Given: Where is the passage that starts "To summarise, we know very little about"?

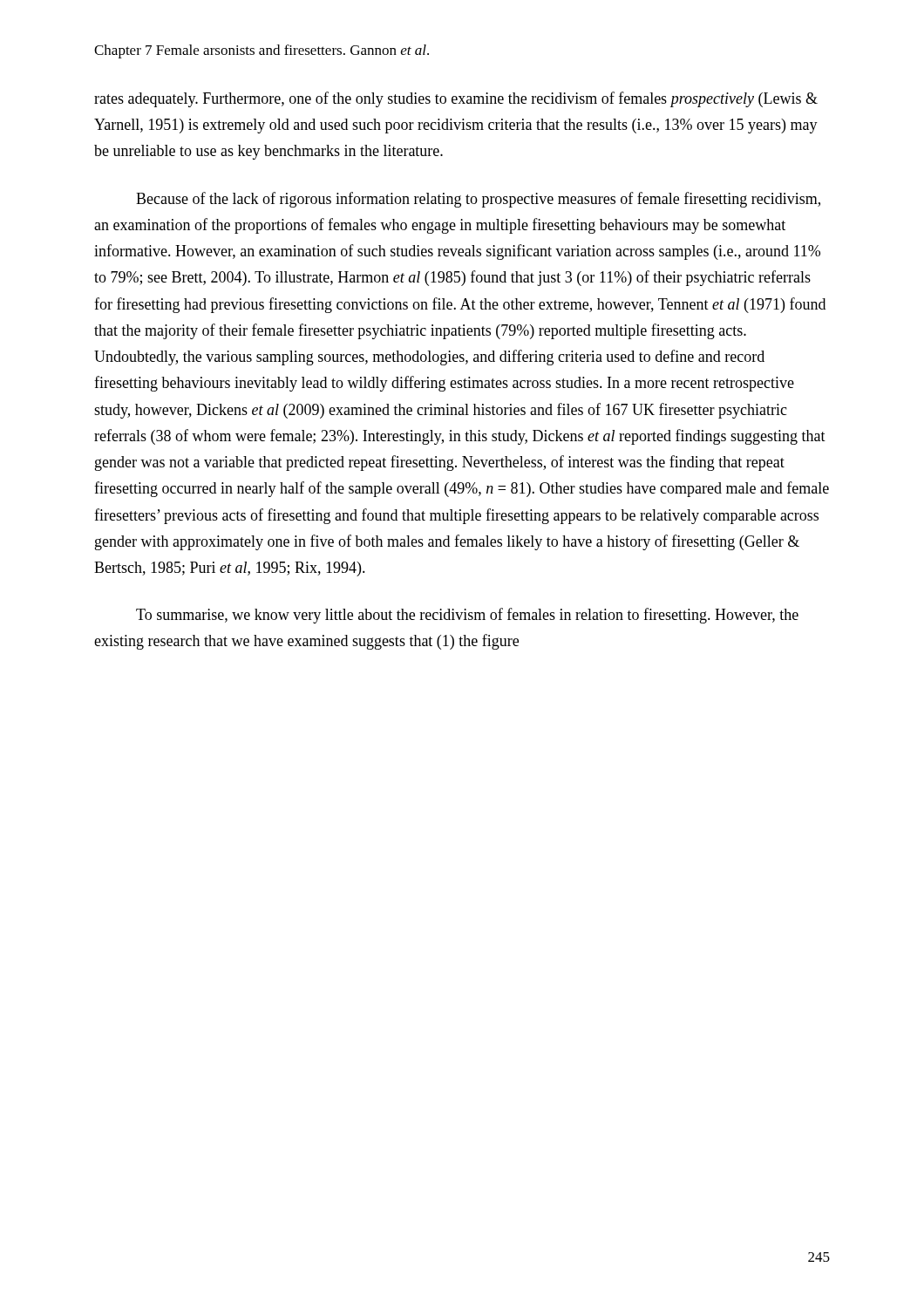Looking at the screenshot, I should click(x=462, y=628).
